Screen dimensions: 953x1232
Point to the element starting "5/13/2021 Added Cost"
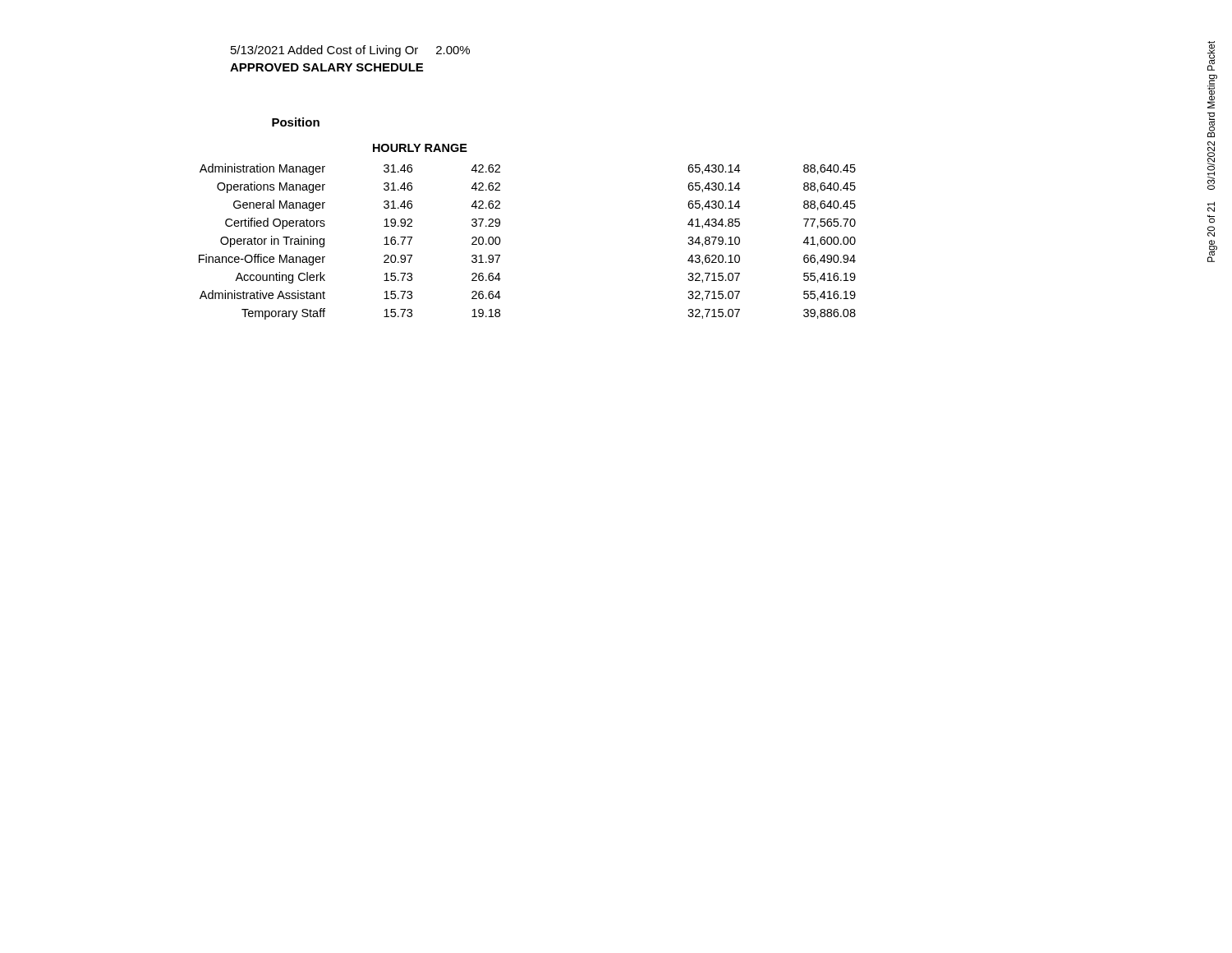tap(350, 58)
